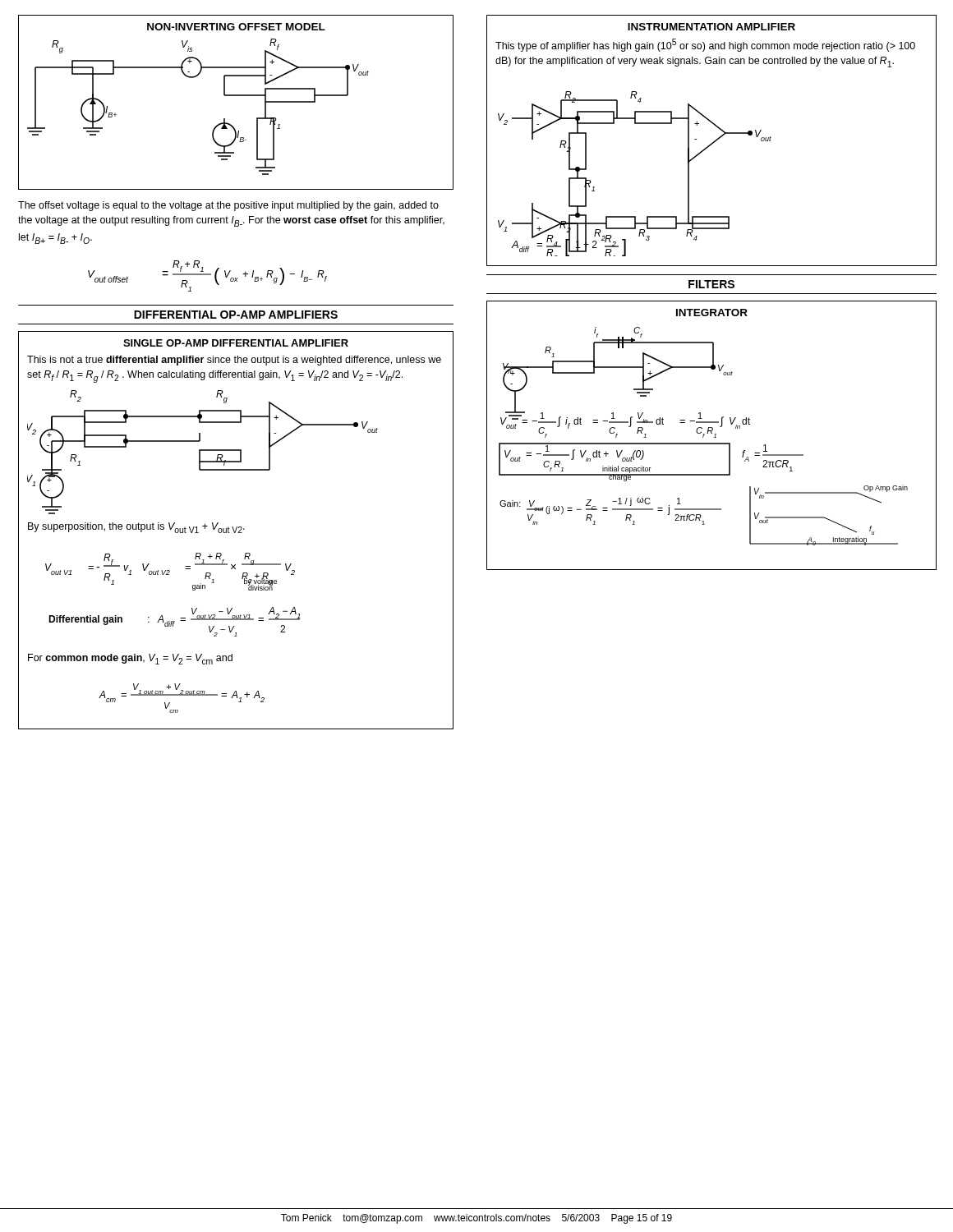This screenshot has height=1232, width=953.
Task: Where does it say "DIFFERENTIAL OP-AMP AMPLIFIERS"?
Action: point(236,315)
